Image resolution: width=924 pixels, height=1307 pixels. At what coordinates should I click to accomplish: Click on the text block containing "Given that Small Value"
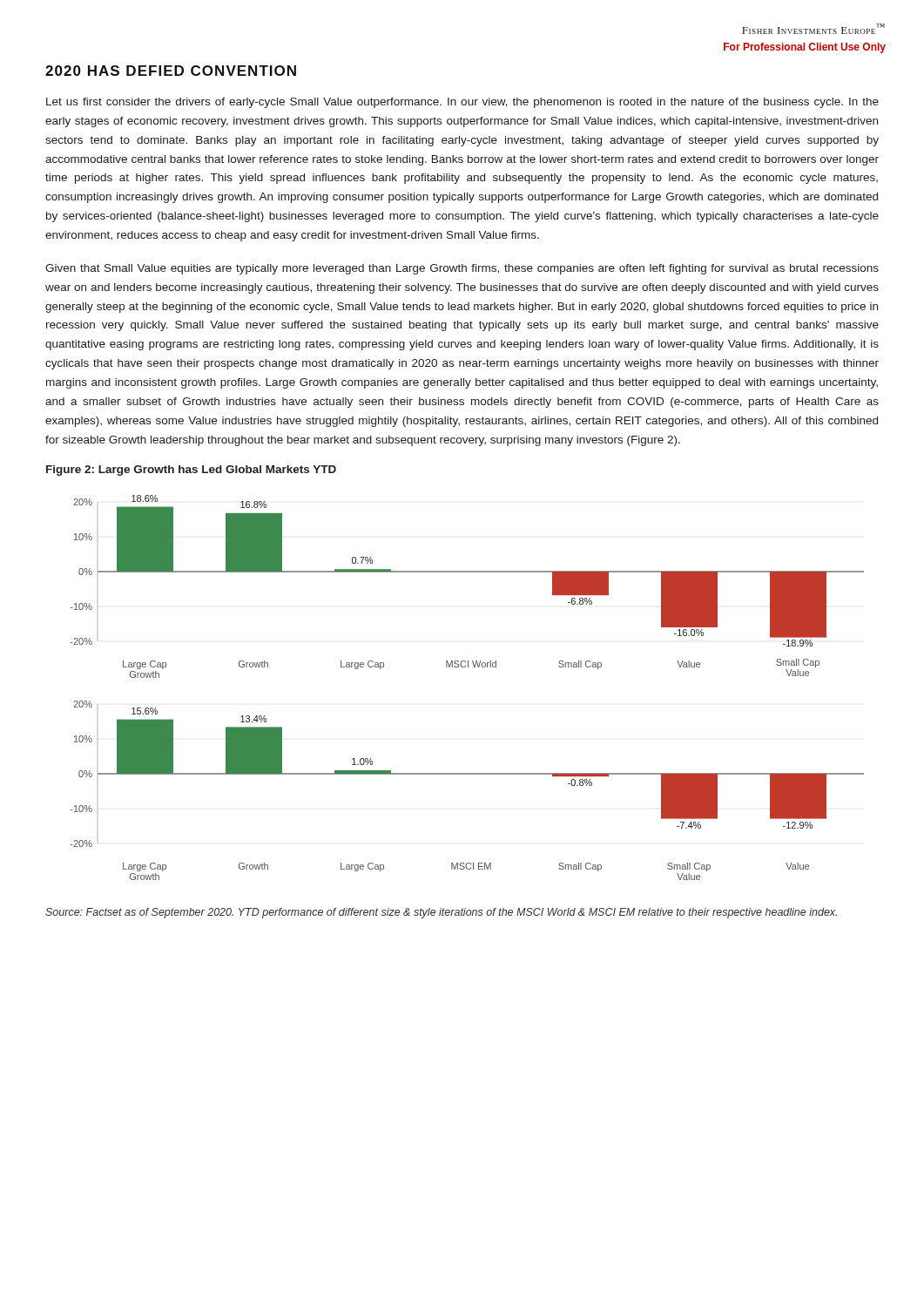(x=462, y=354)
